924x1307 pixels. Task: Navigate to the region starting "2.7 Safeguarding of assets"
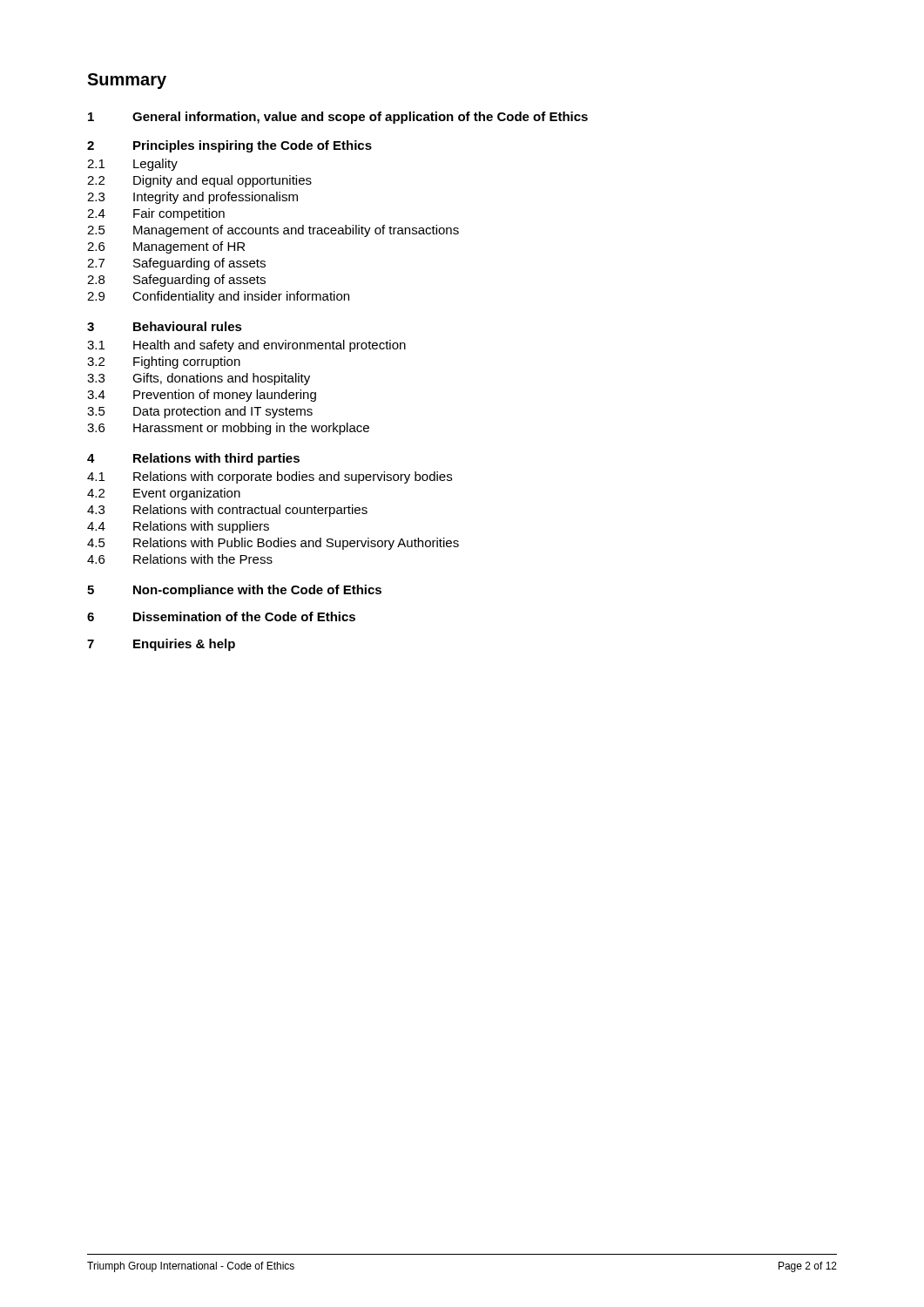pos(177,263)
